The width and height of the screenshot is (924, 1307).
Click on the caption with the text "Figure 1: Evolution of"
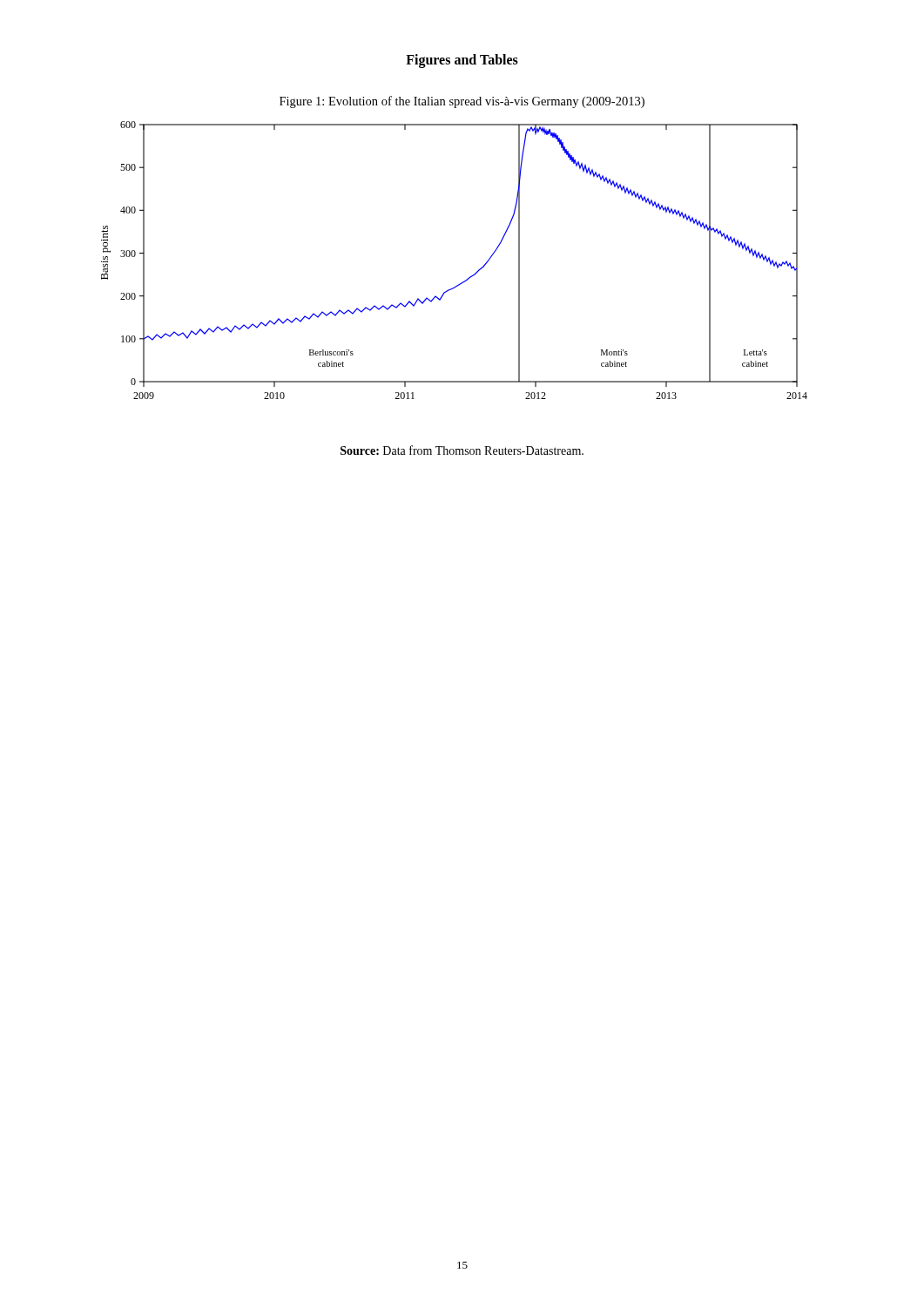[462, 101]
